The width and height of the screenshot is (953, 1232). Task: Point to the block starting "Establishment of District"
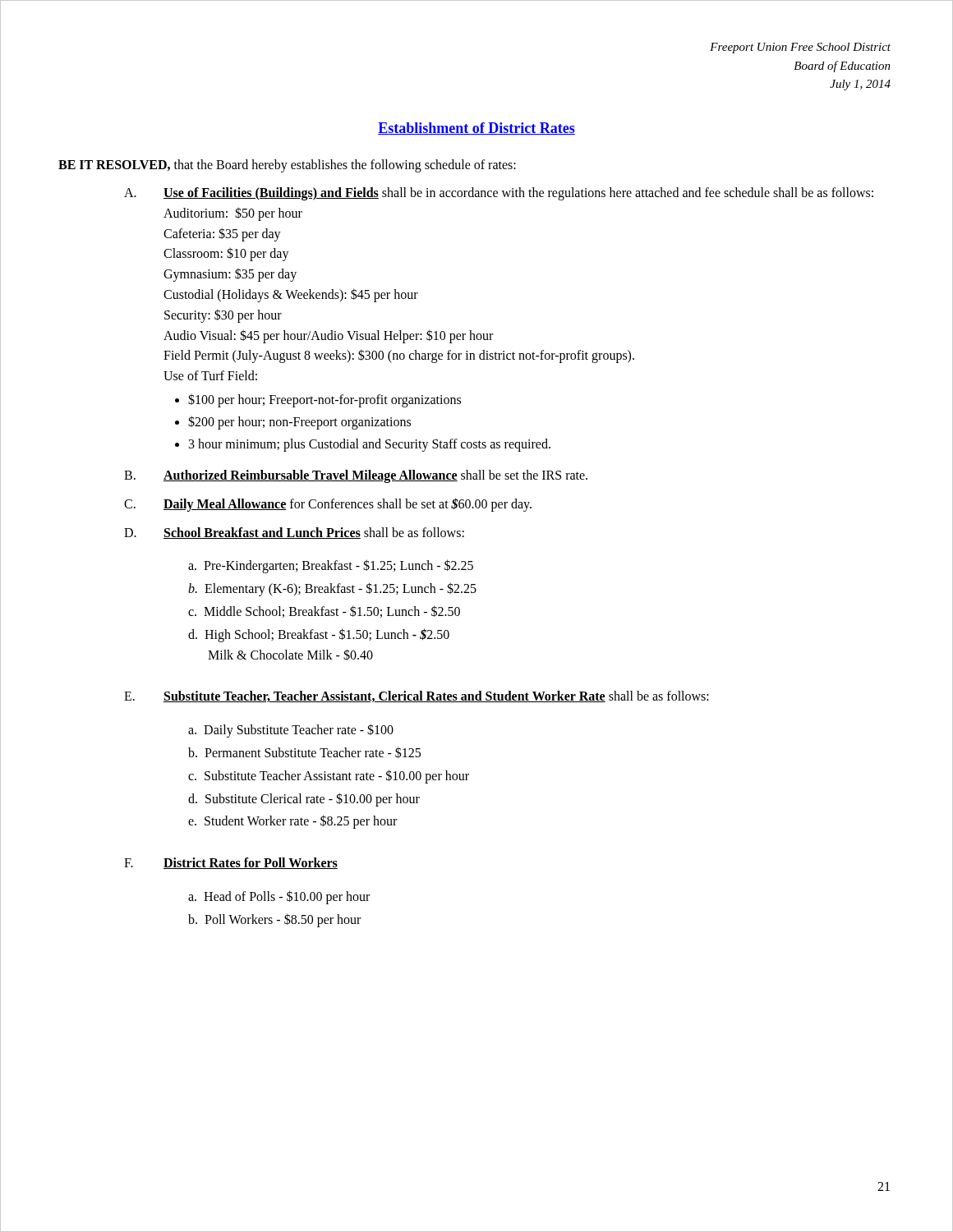476,128
